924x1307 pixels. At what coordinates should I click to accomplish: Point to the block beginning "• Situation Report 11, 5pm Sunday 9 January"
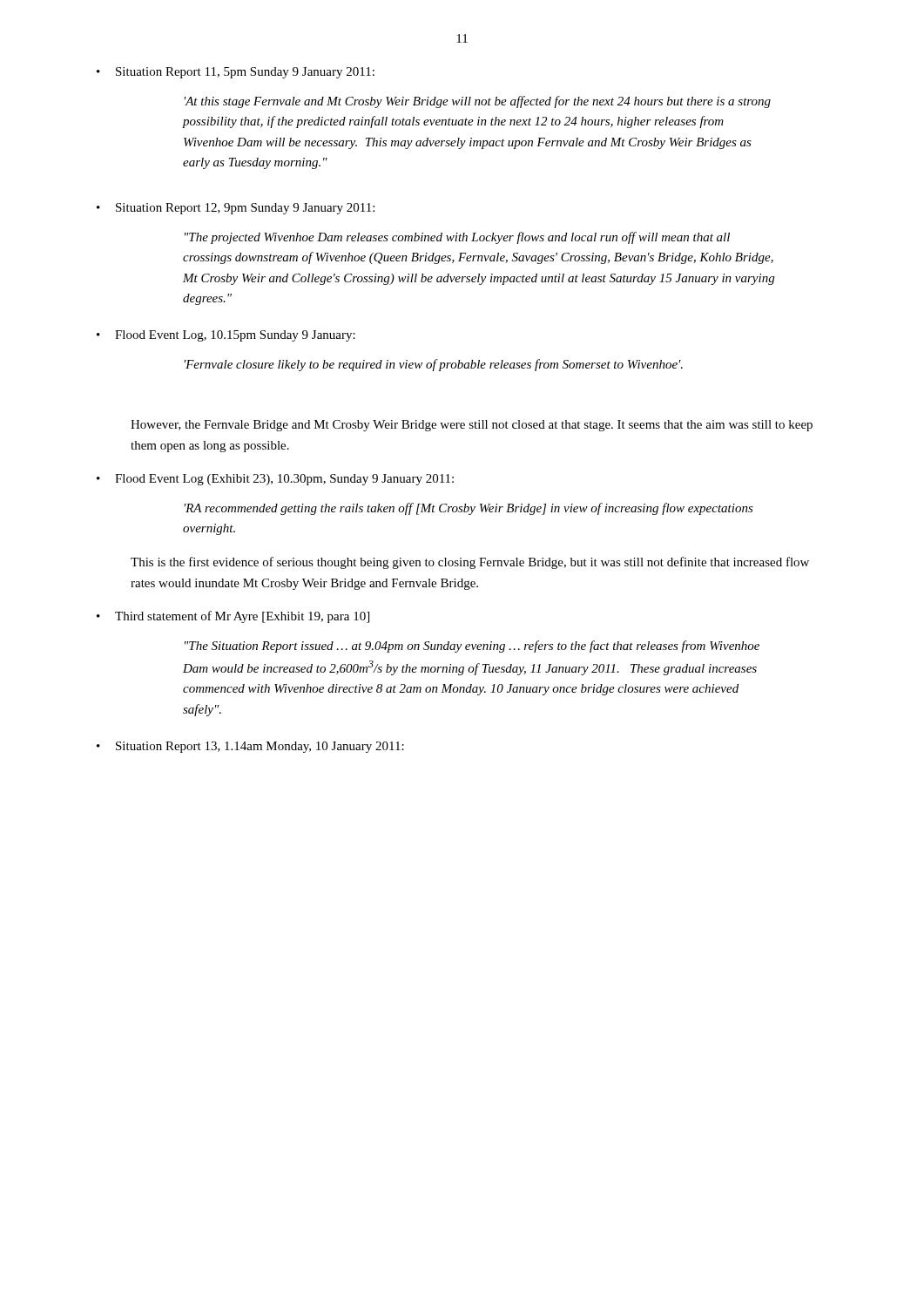236,72
